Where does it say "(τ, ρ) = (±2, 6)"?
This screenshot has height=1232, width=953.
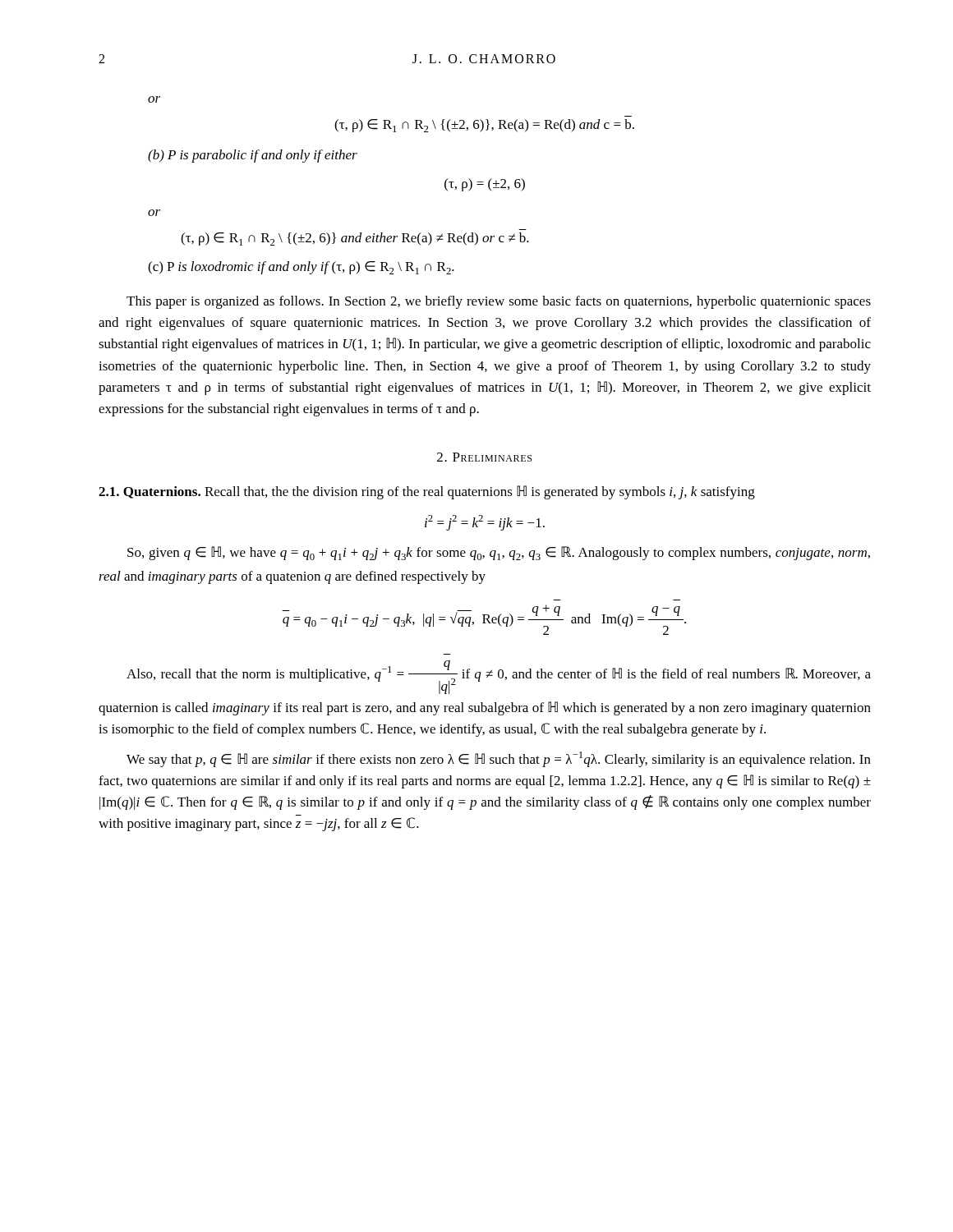tap(485, 183)
